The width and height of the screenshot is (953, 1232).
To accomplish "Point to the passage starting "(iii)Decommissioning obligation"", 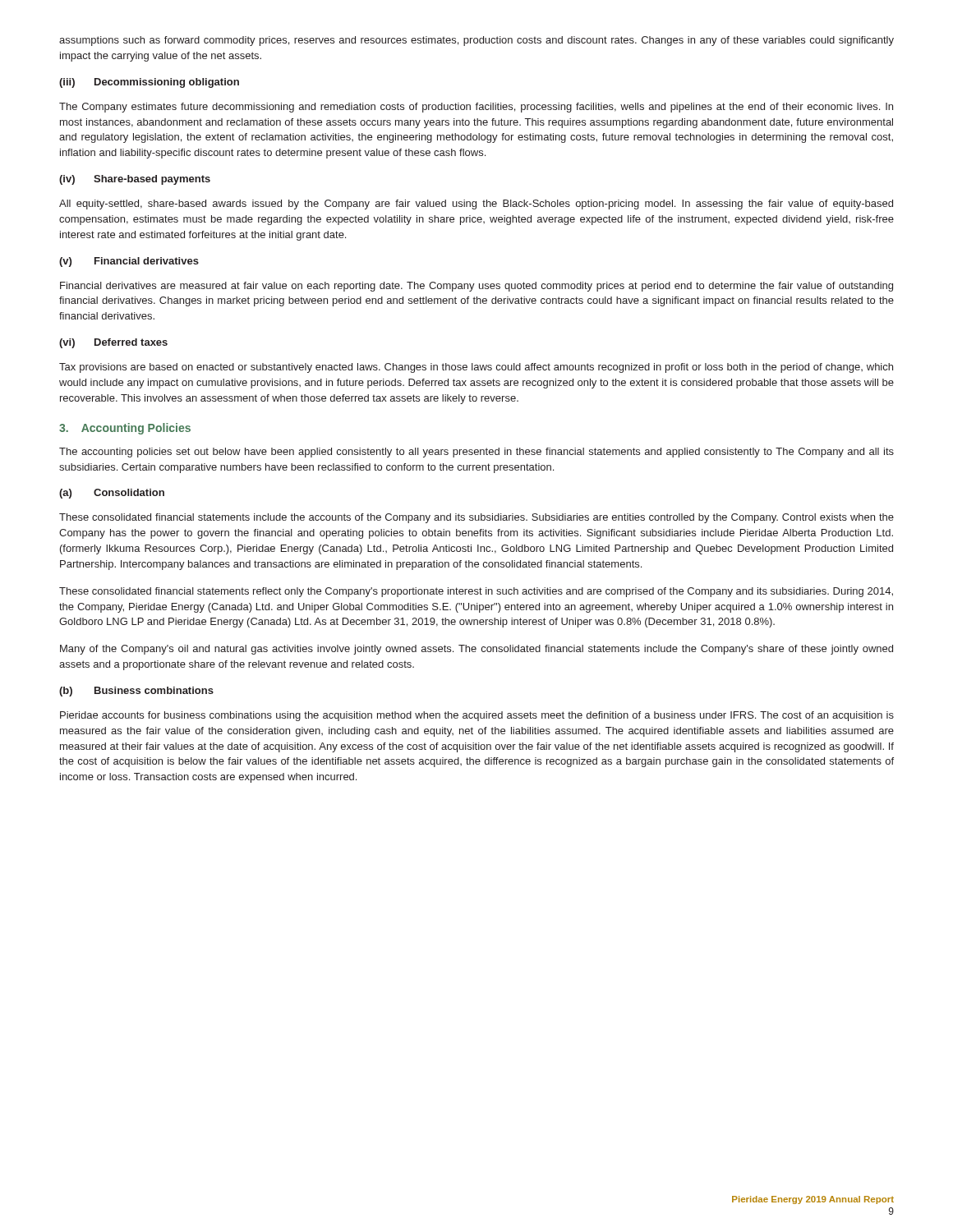I will pyautogui.click(x=149, y=83).
